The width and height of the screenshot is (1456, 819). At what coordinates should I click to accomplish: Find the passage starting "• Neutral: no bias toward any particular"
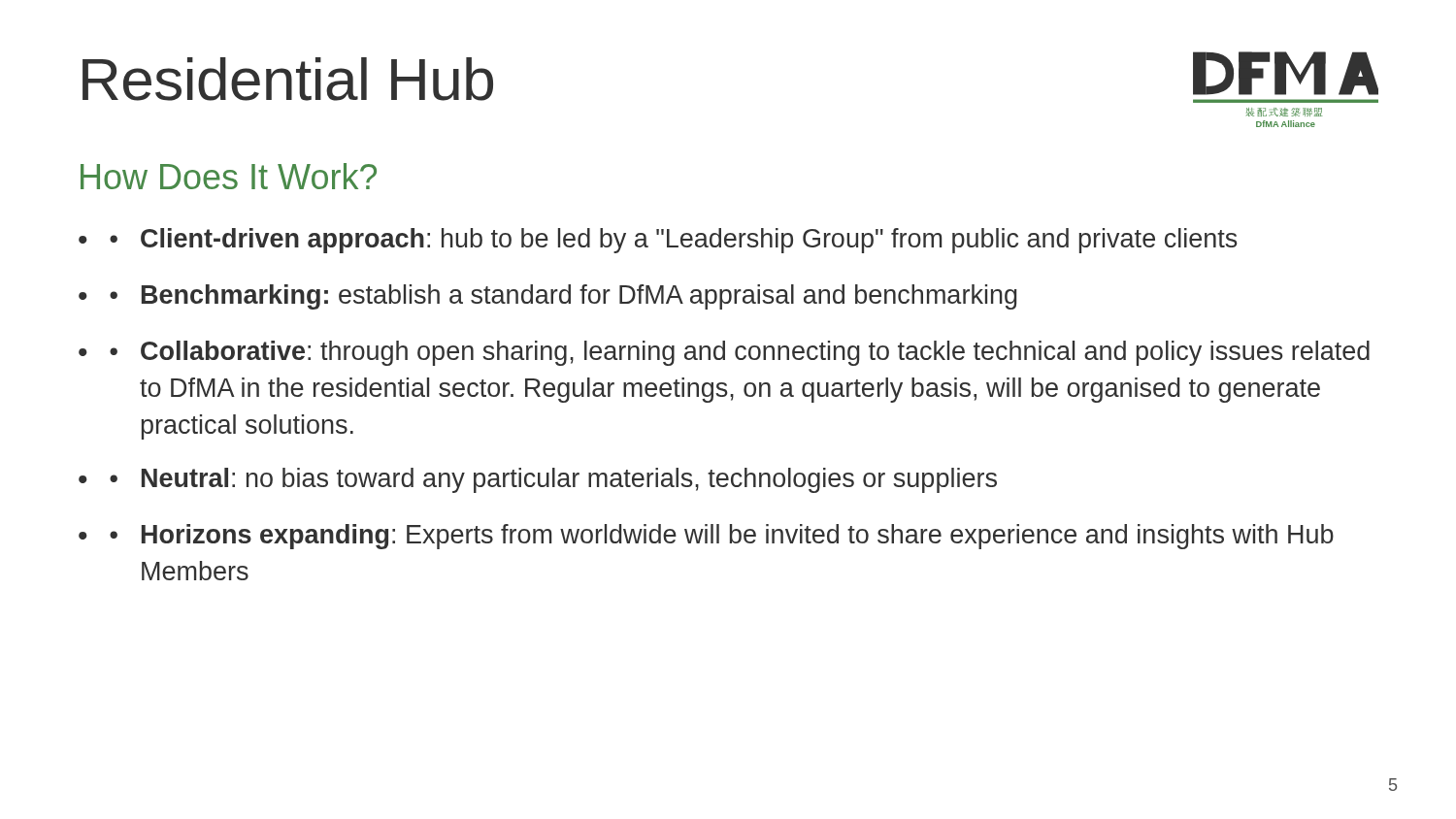(744, 480)
